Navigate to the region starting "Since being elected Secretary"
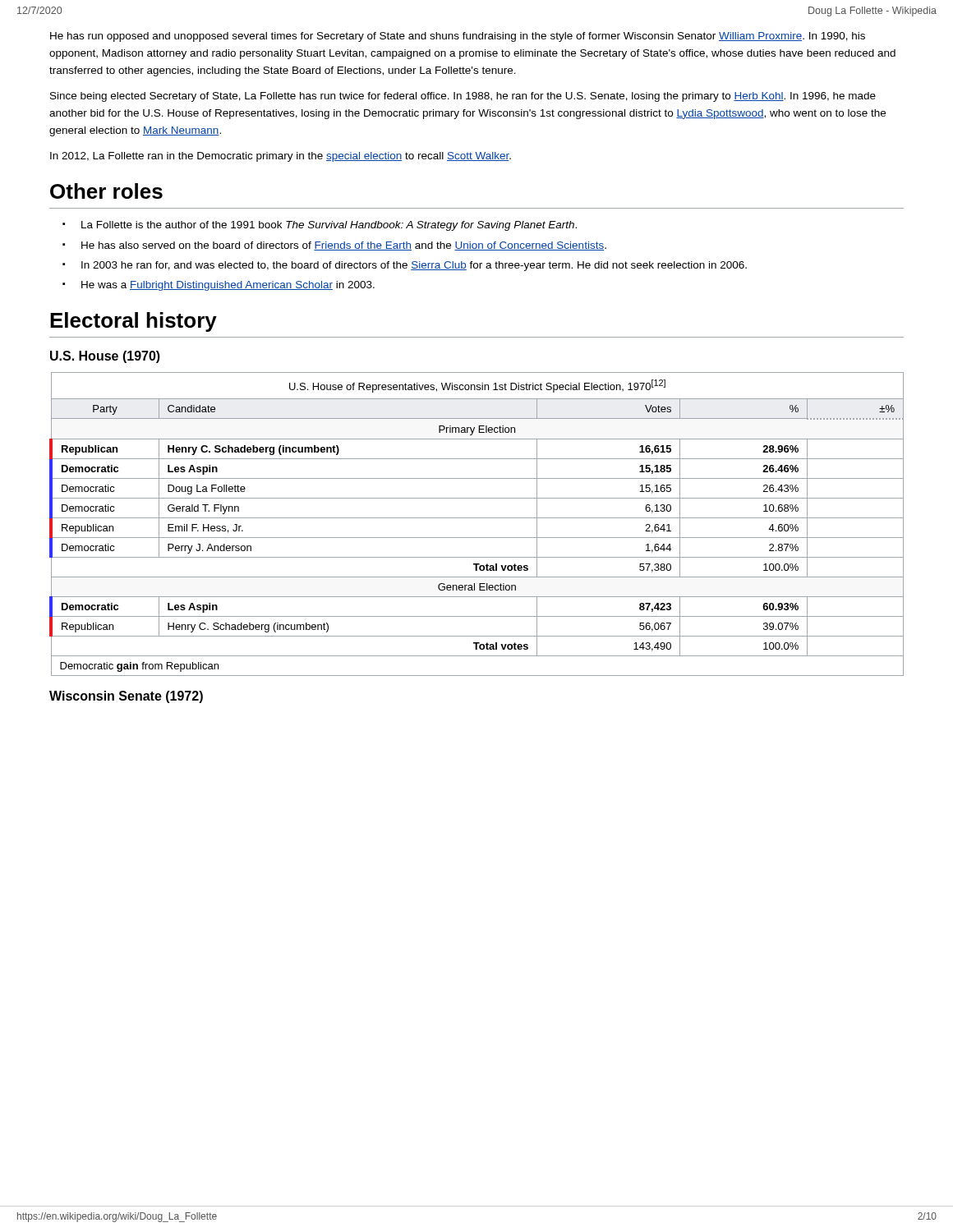The image size is (953, 1232). tap(468, 113)
